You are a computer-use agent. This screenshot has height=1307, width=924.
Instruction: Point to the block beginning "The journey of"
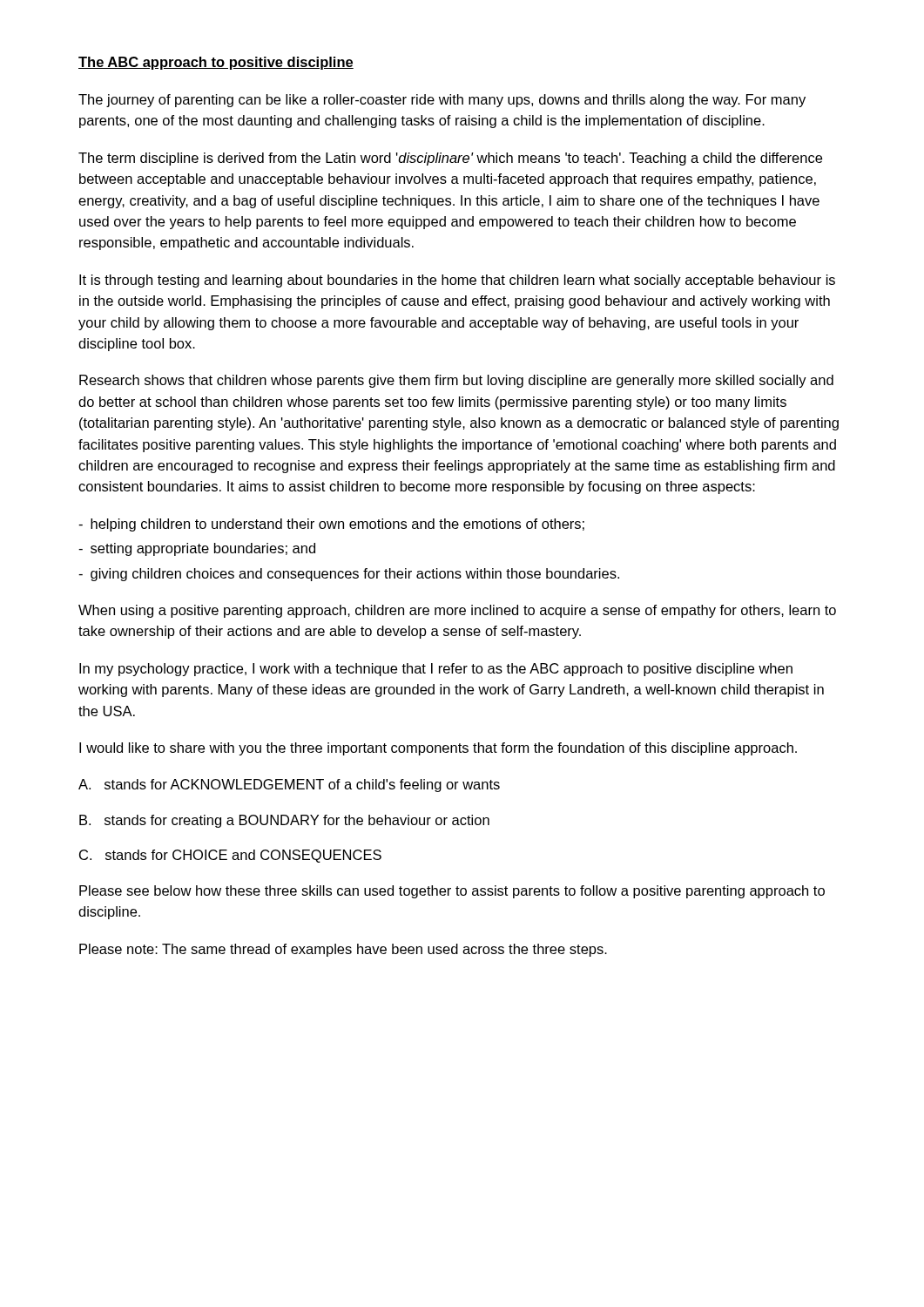(442, 110)
